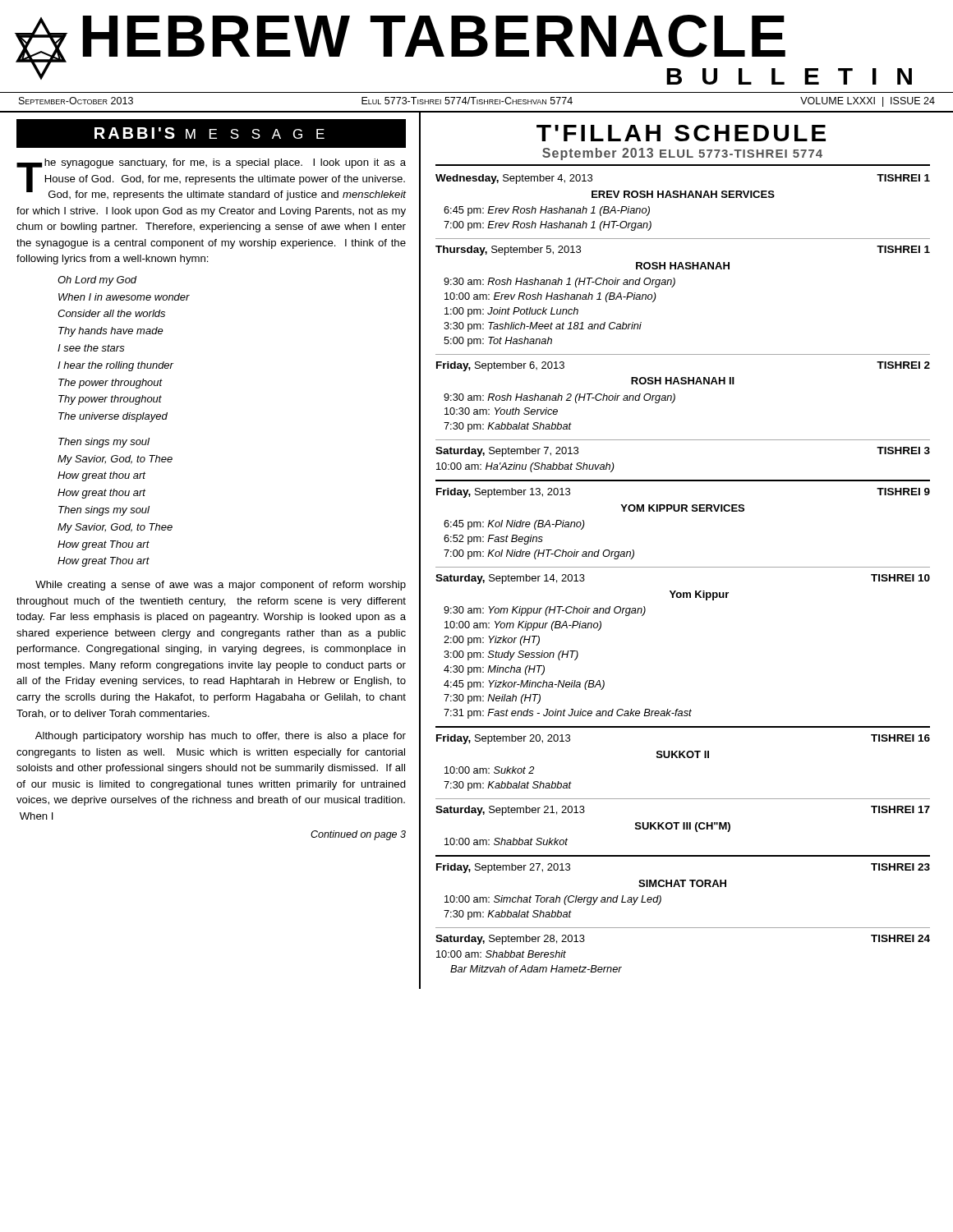
Task: Click the passage that begins "The synagogue sanctuary, for me, is a special"
Action: pos(211,210)
